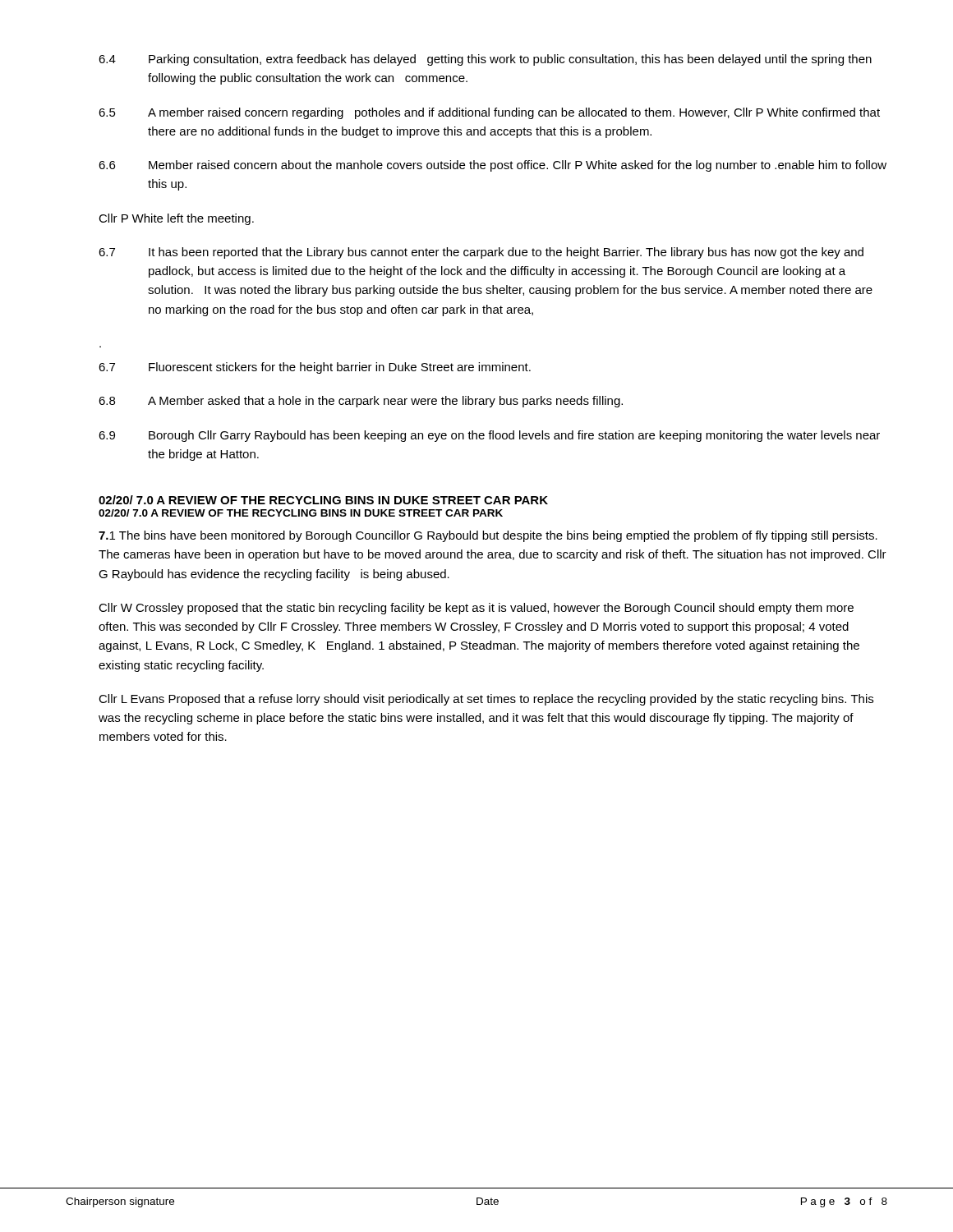Image resolution: width=953 pixels, height=1232 pixels.
Task: Locate the block of text that opens with "Cllr L Evans Proposed"
Action: (493, 718)
